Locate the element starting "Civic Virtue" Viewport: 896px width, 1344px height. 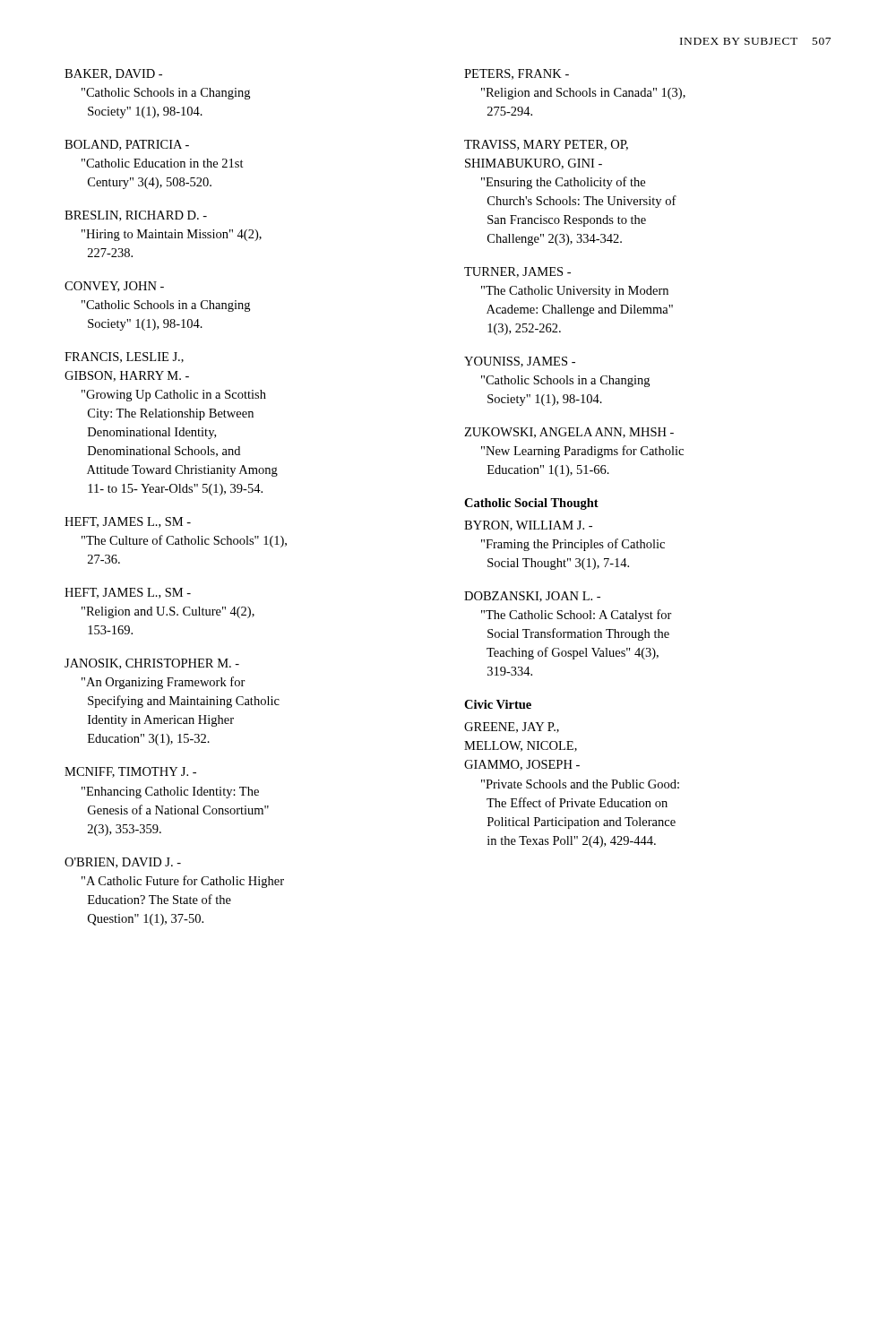tap(498, 705)
